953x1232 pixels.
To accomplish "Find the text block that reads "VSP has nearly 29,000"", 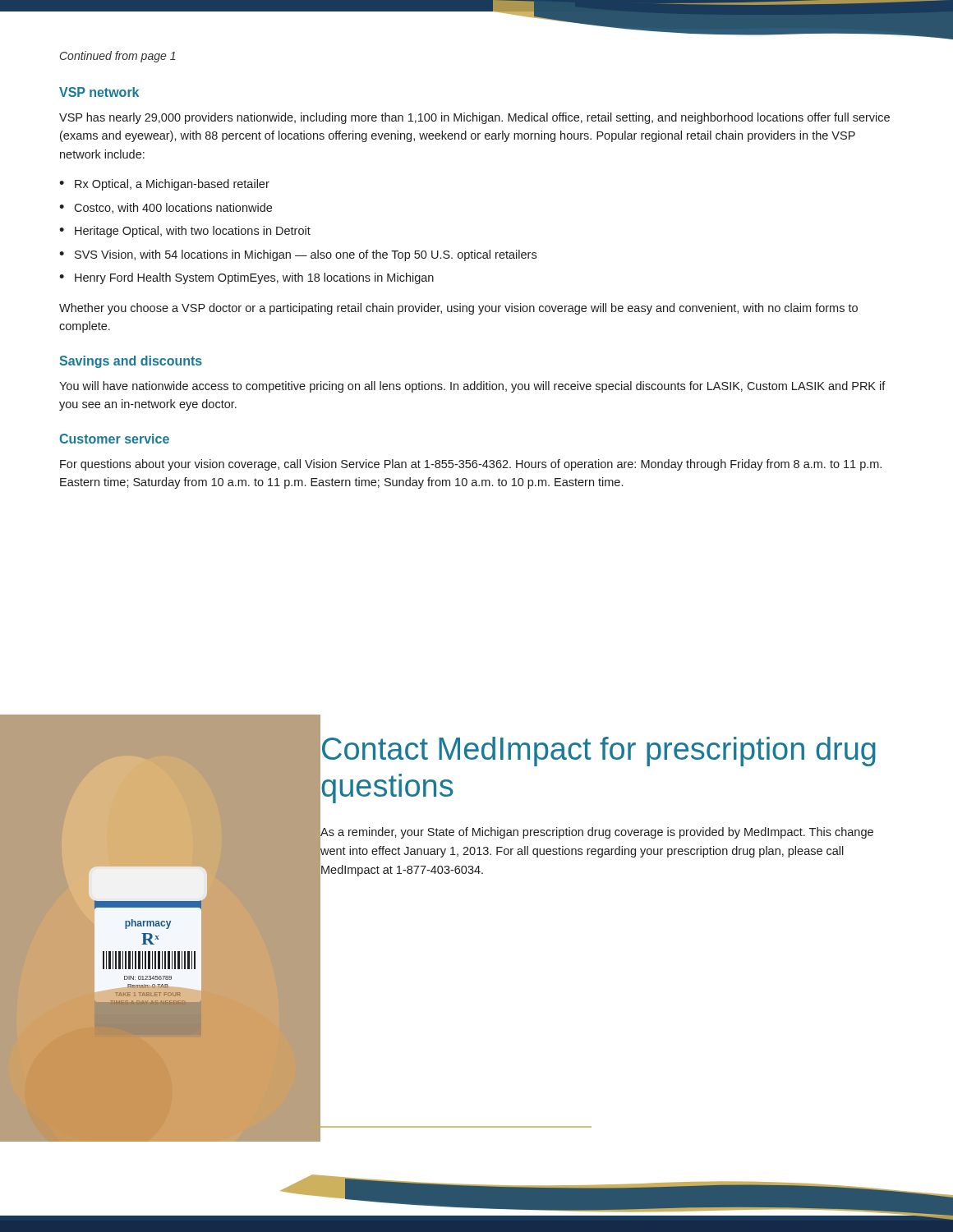I will [x=475, y=136].
